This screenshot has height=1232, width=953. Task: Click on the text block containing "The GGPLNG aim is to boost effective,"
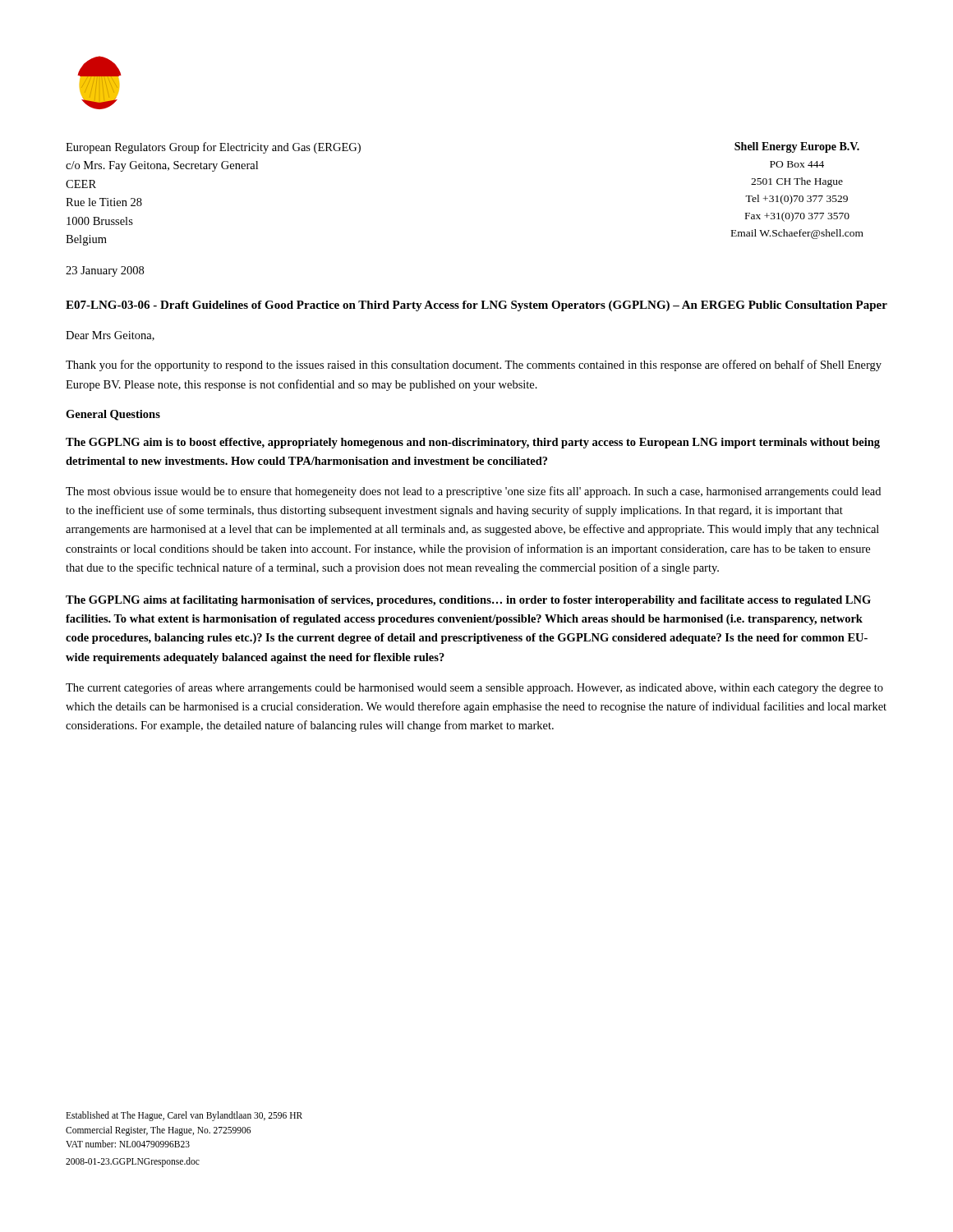(x=473, y=451)
